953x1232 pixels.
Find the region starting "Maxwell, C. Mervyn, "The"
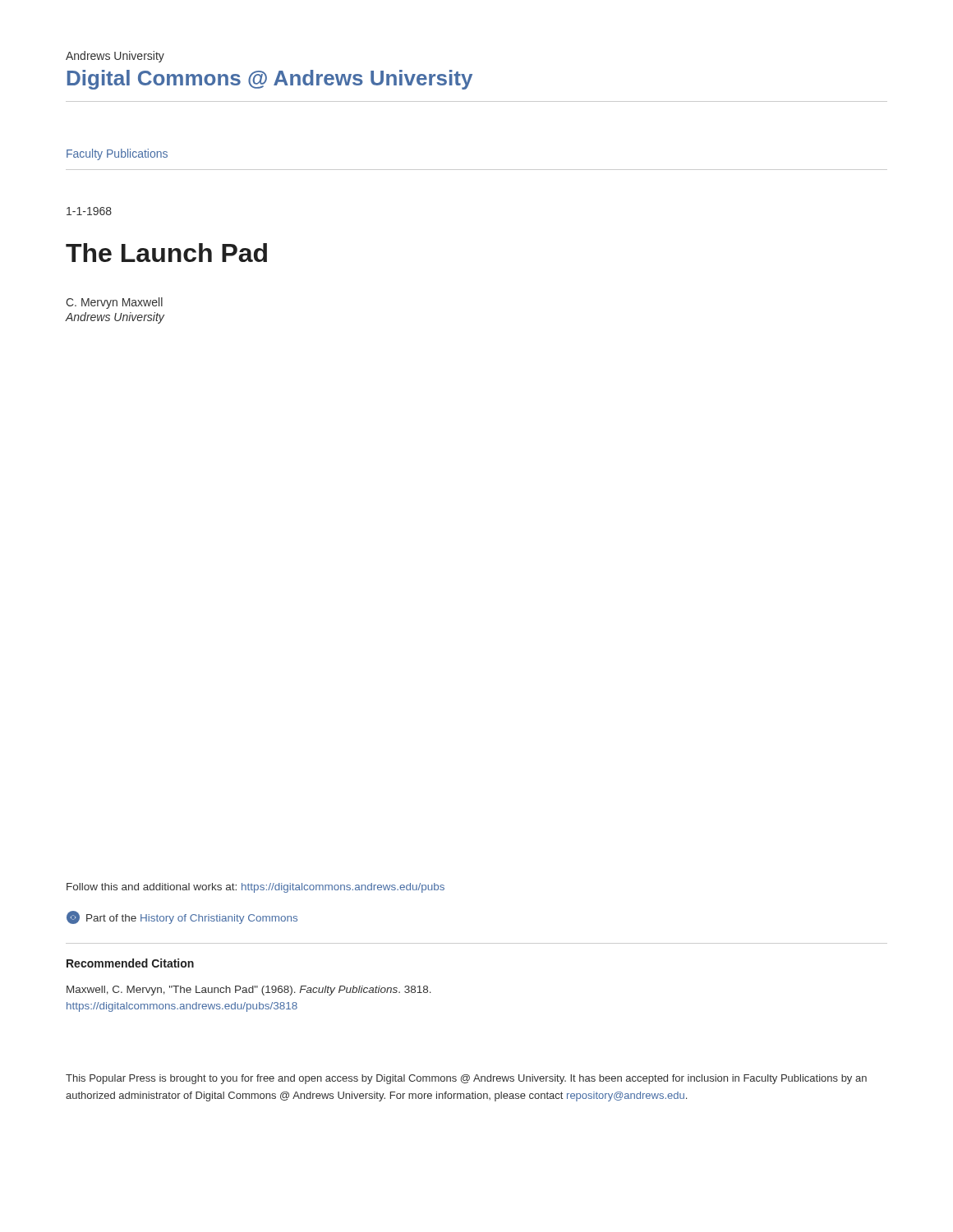point(249,991)
